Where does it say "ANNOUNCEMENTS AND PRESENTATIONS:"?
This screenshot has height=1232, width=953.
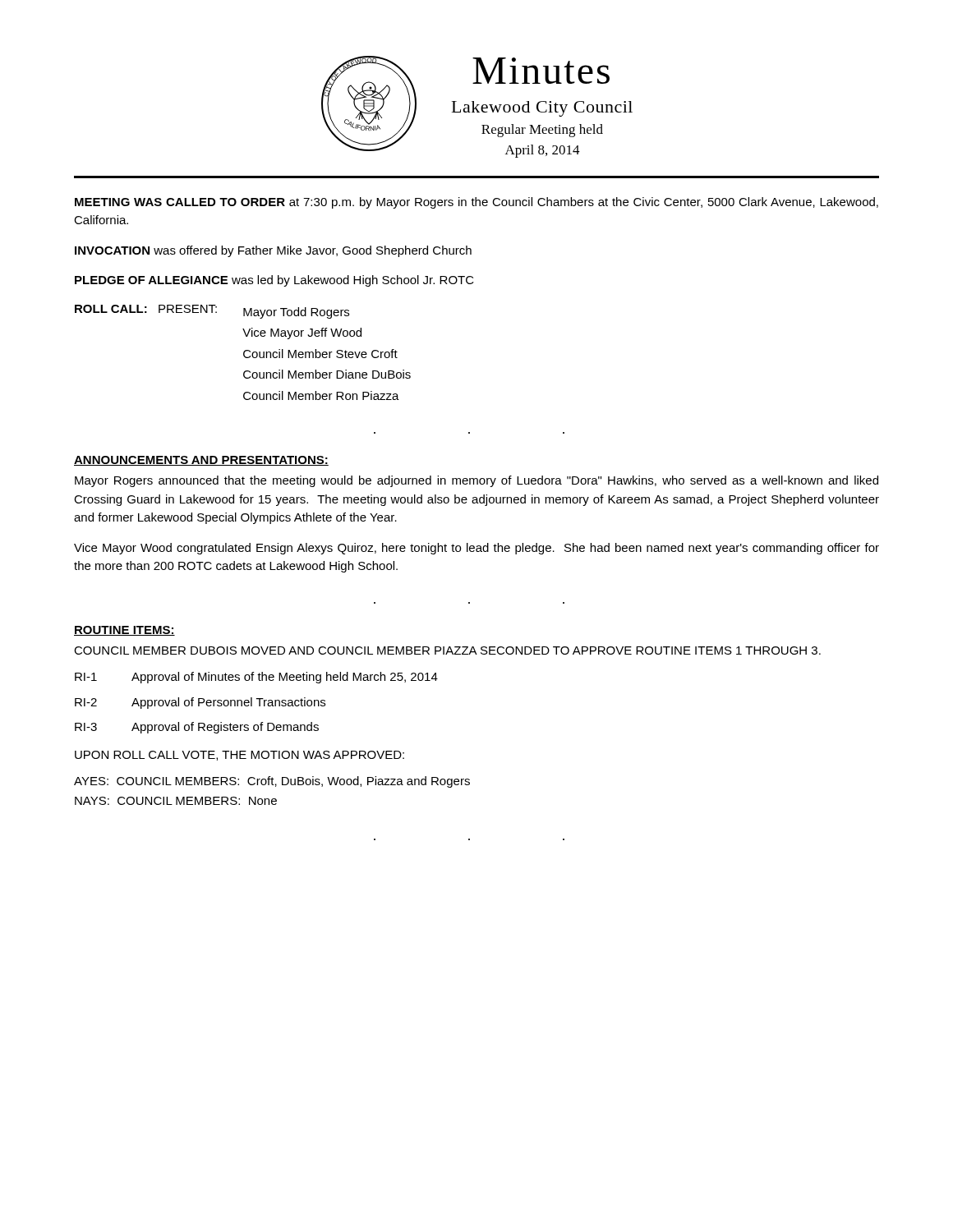coord(201,460)
